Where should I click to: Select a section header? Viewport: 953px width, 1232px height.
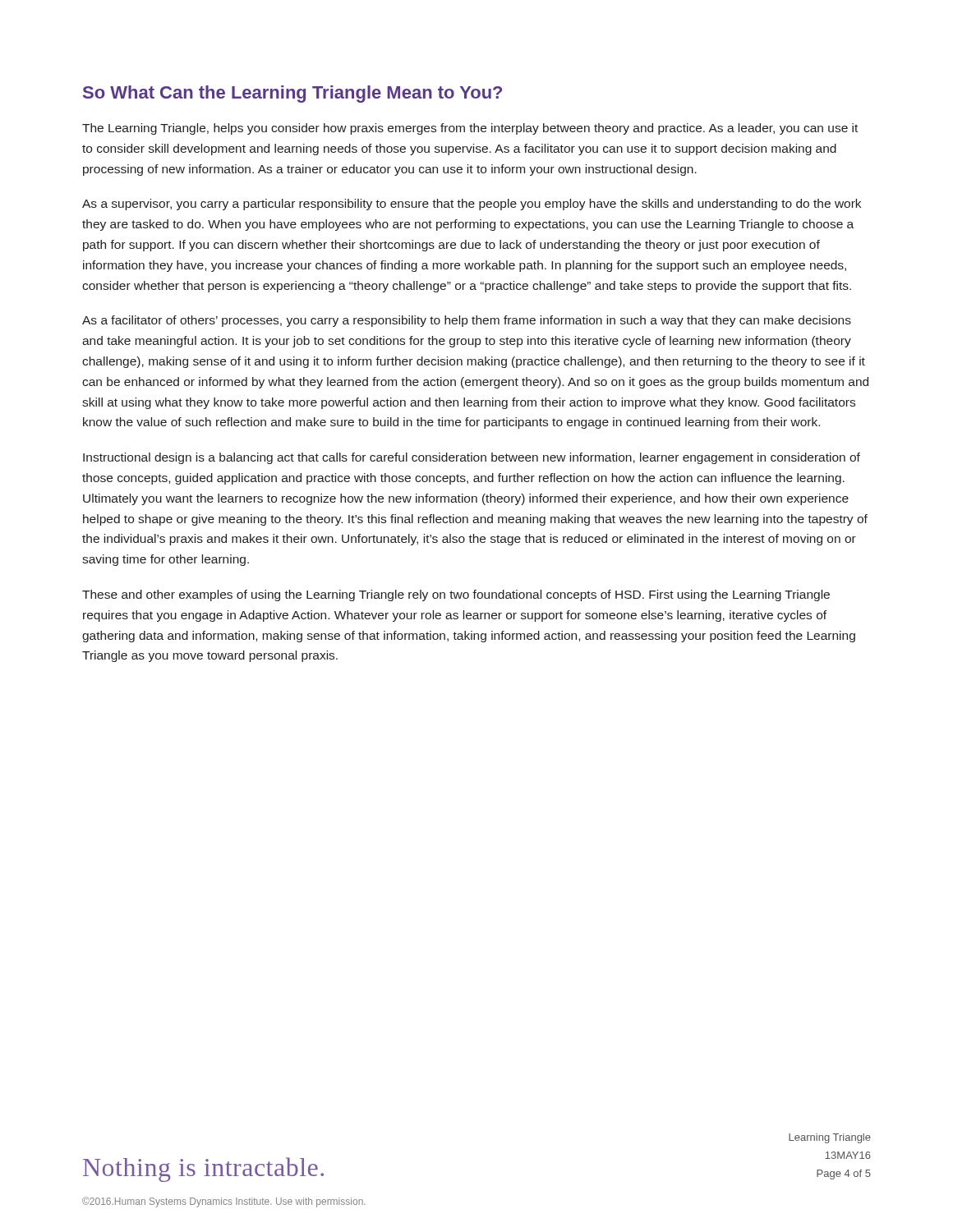coord(476,93)
